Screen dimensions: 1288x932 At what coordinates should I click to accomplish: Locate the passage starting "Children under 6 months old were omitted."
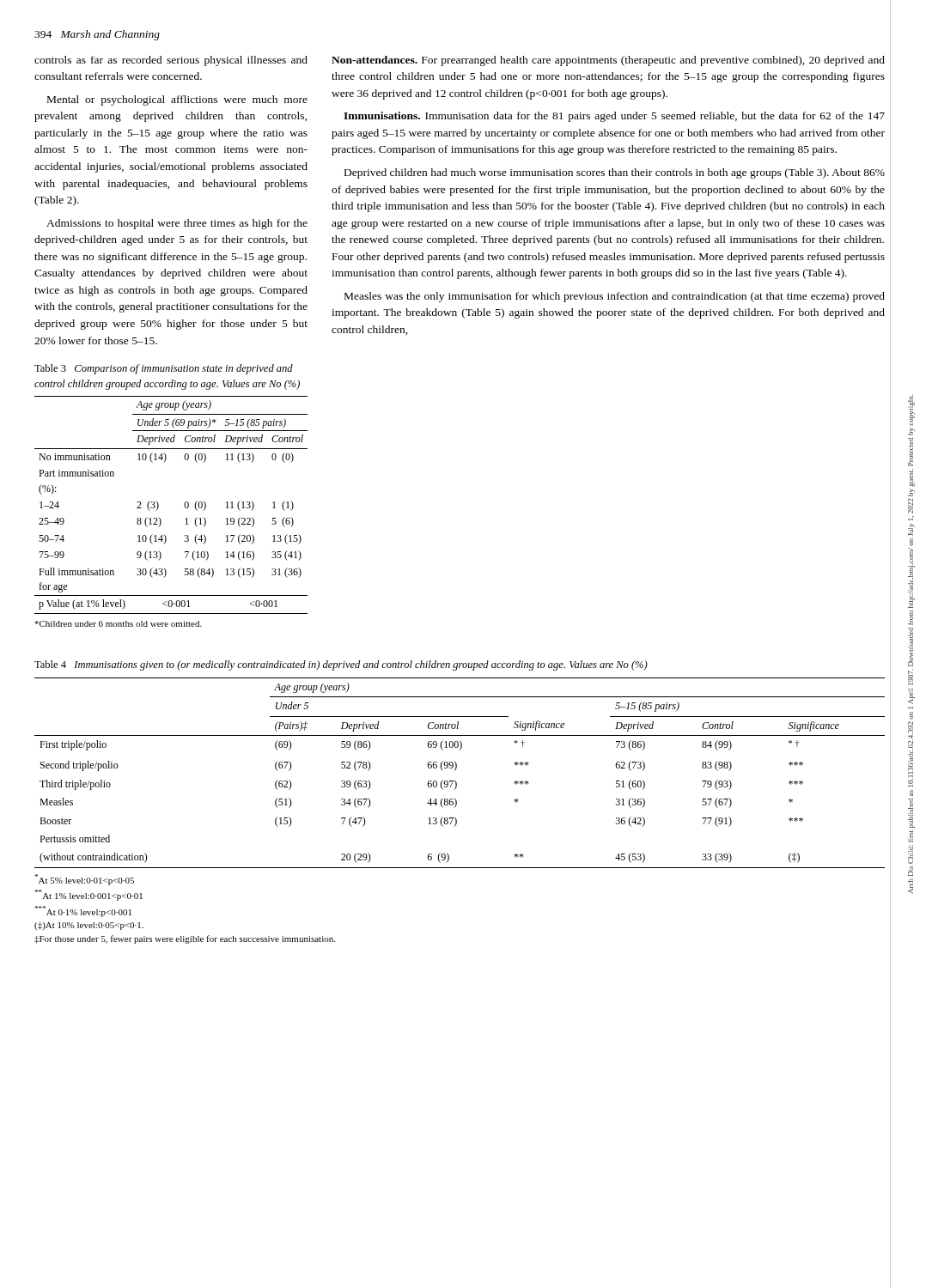coord(118,623)
